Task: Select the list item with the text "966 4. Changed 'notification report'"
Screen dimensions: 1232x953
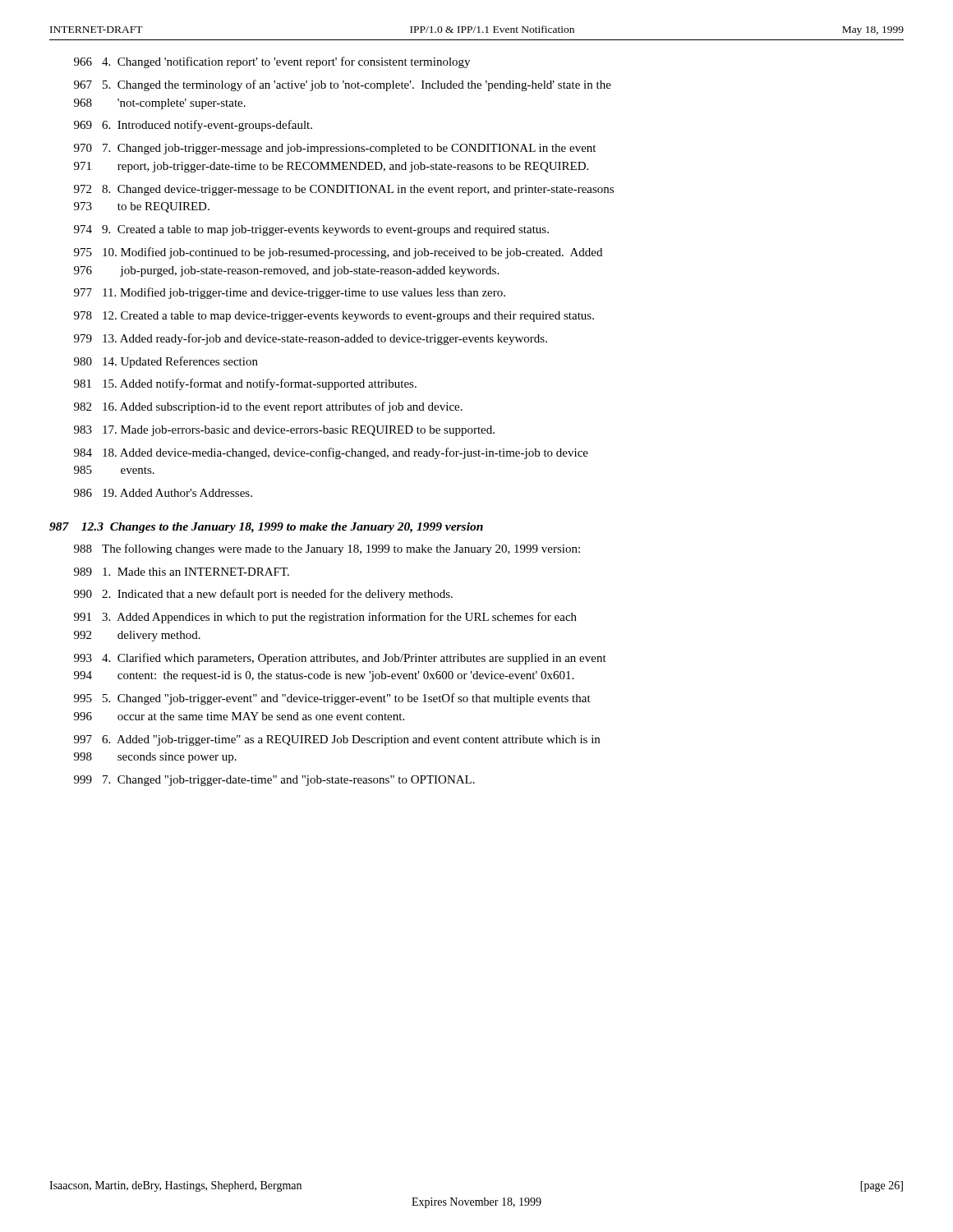Action: click(476, 62)
